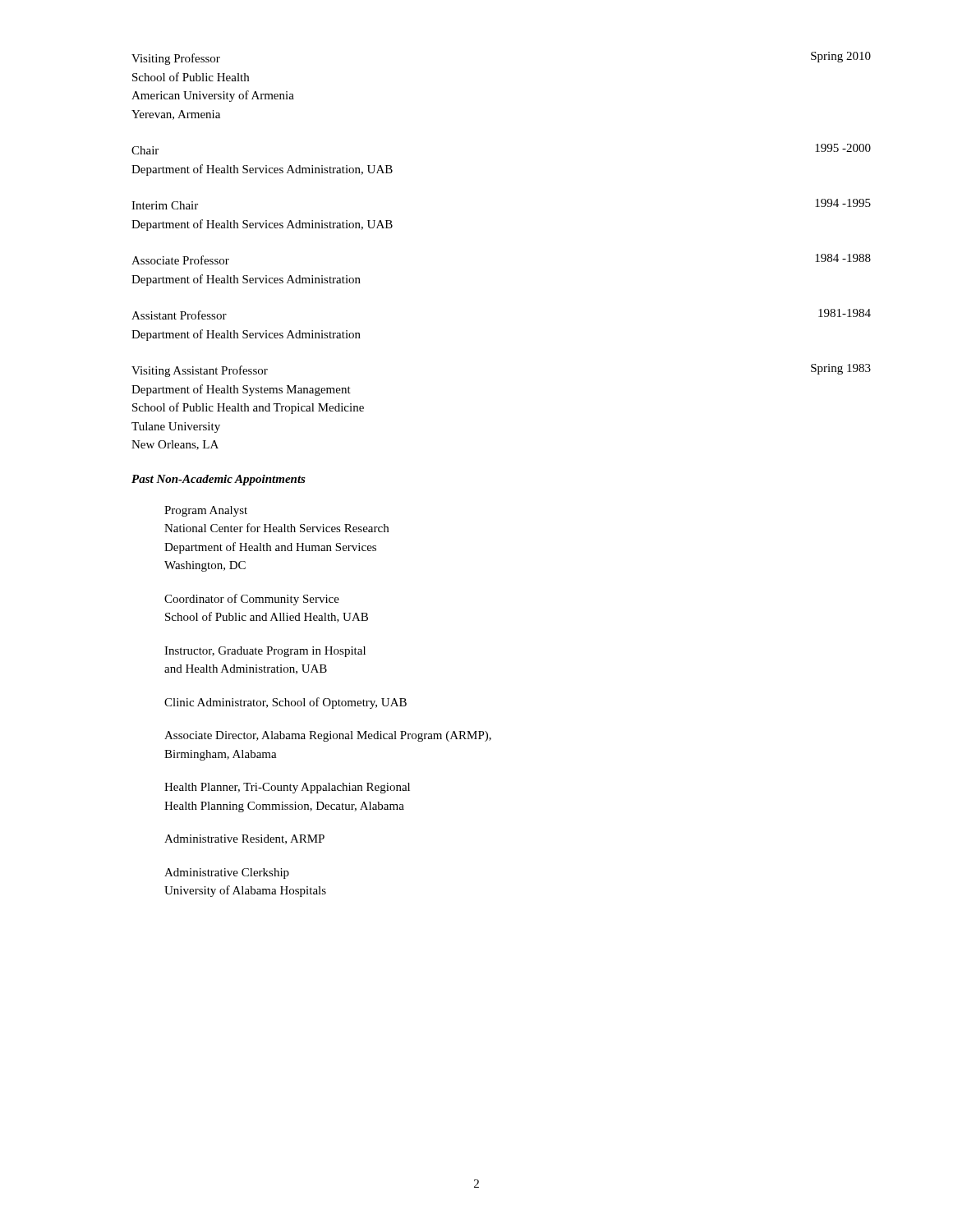
Task: Find the region starting "Program Analyst National Center for Health Services Research"
Action: [206, 511]
